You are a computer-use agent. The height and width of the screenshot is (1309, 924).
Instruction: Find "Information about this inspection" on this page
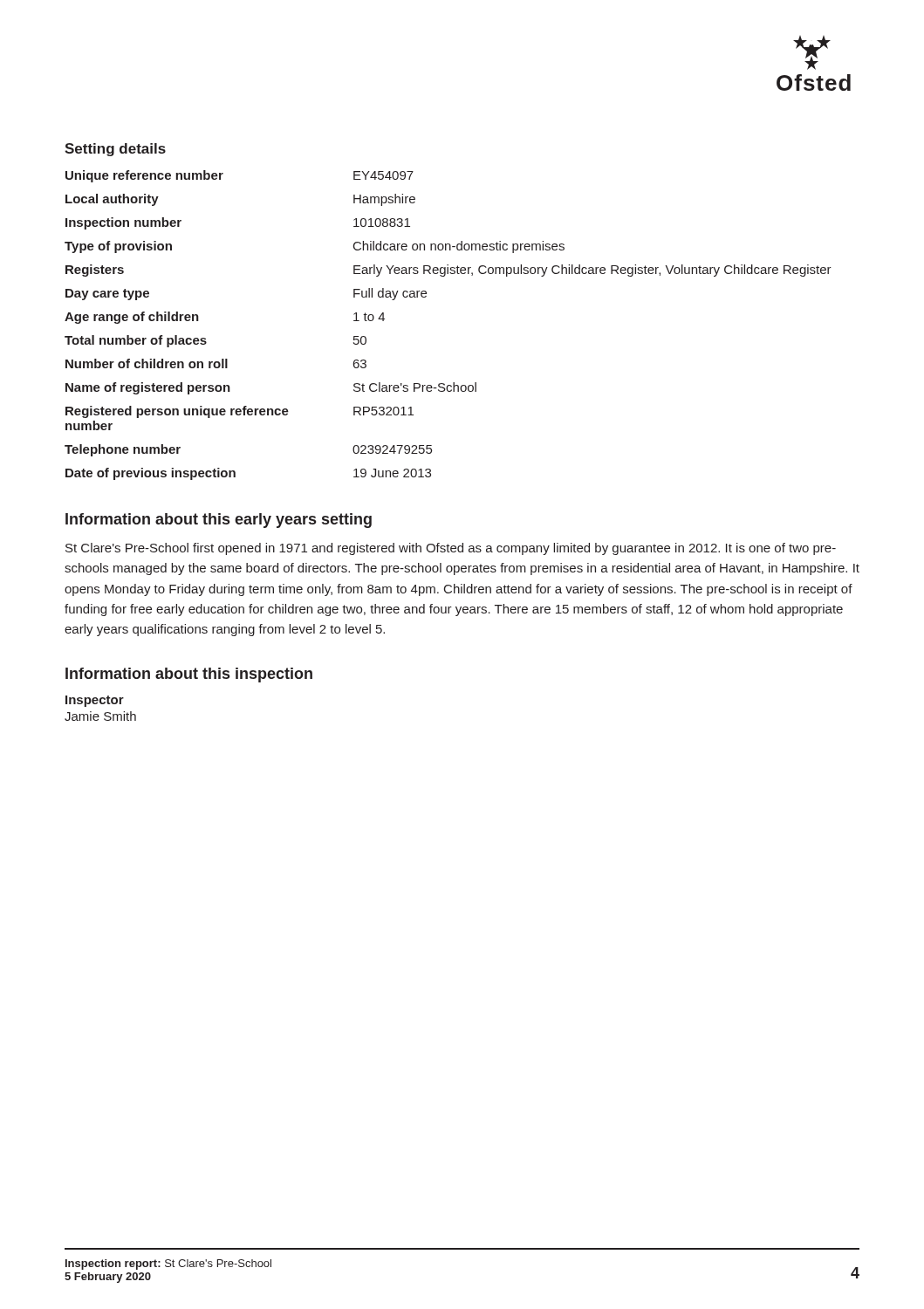(189, 674)
